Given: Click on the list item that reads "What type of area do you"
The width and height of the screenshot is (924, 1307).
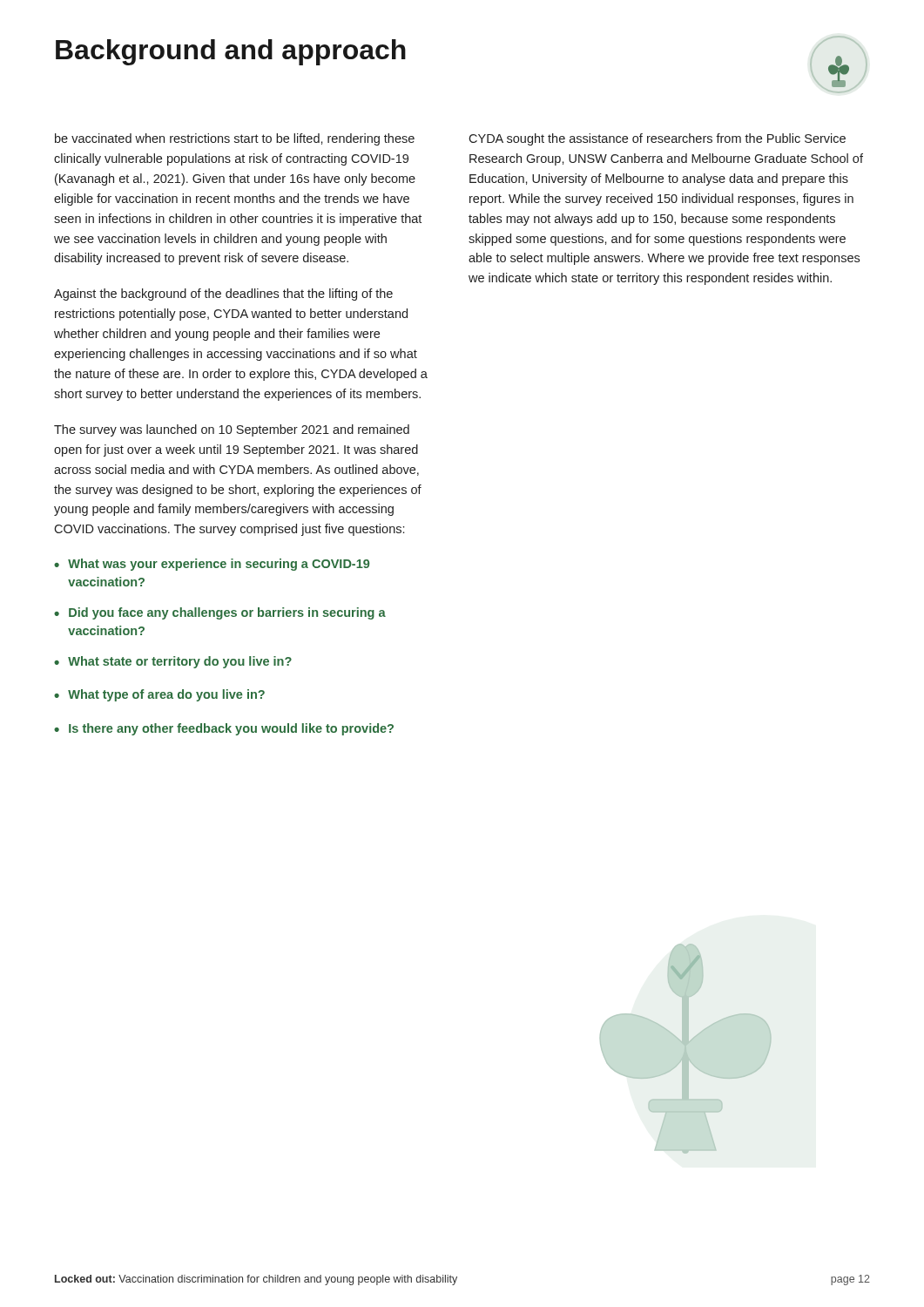Looking at the screenshot, I should pos(167,695).
